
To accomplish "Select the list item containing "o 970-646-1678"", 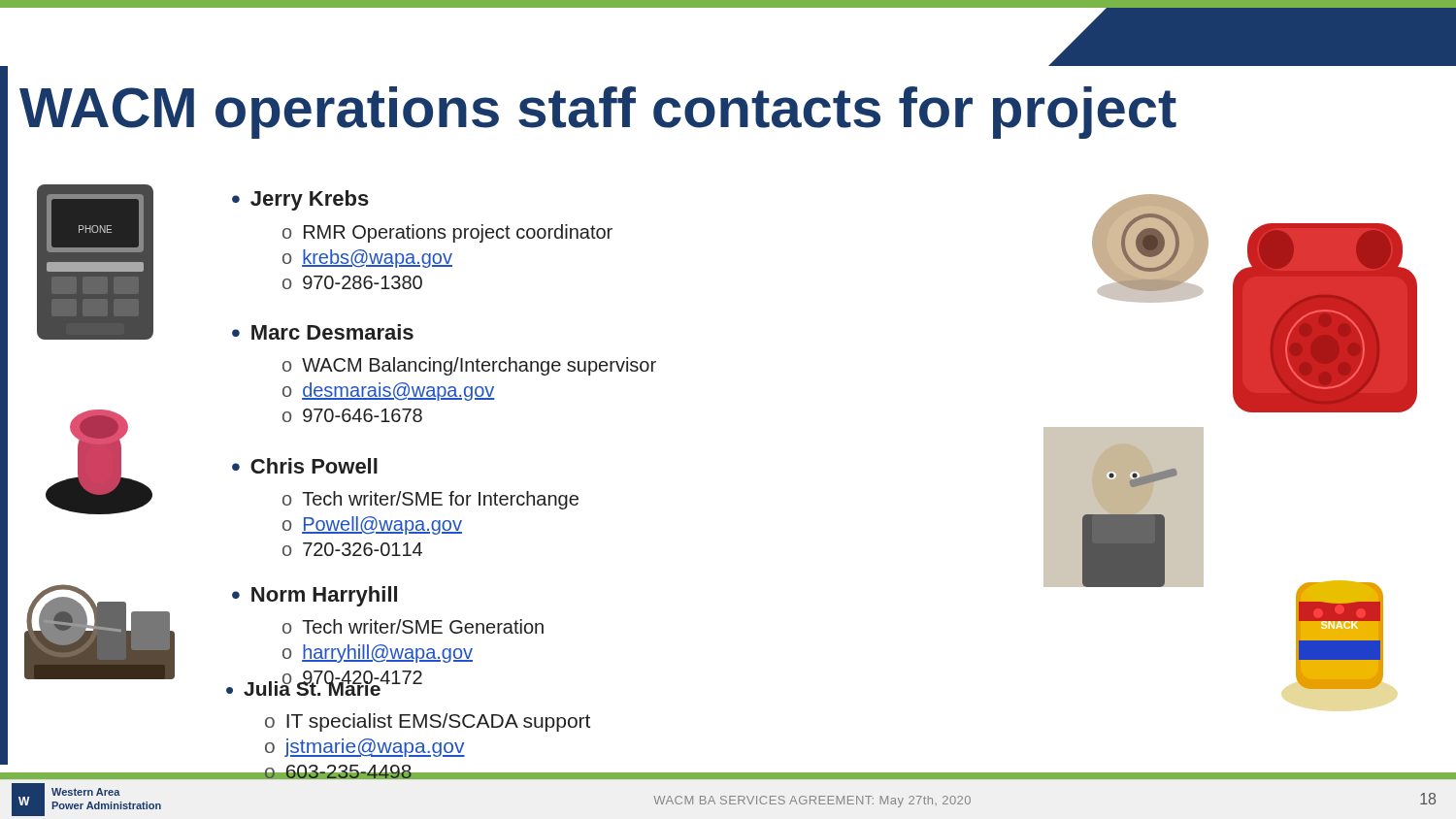I will click(x=352, y=416).
